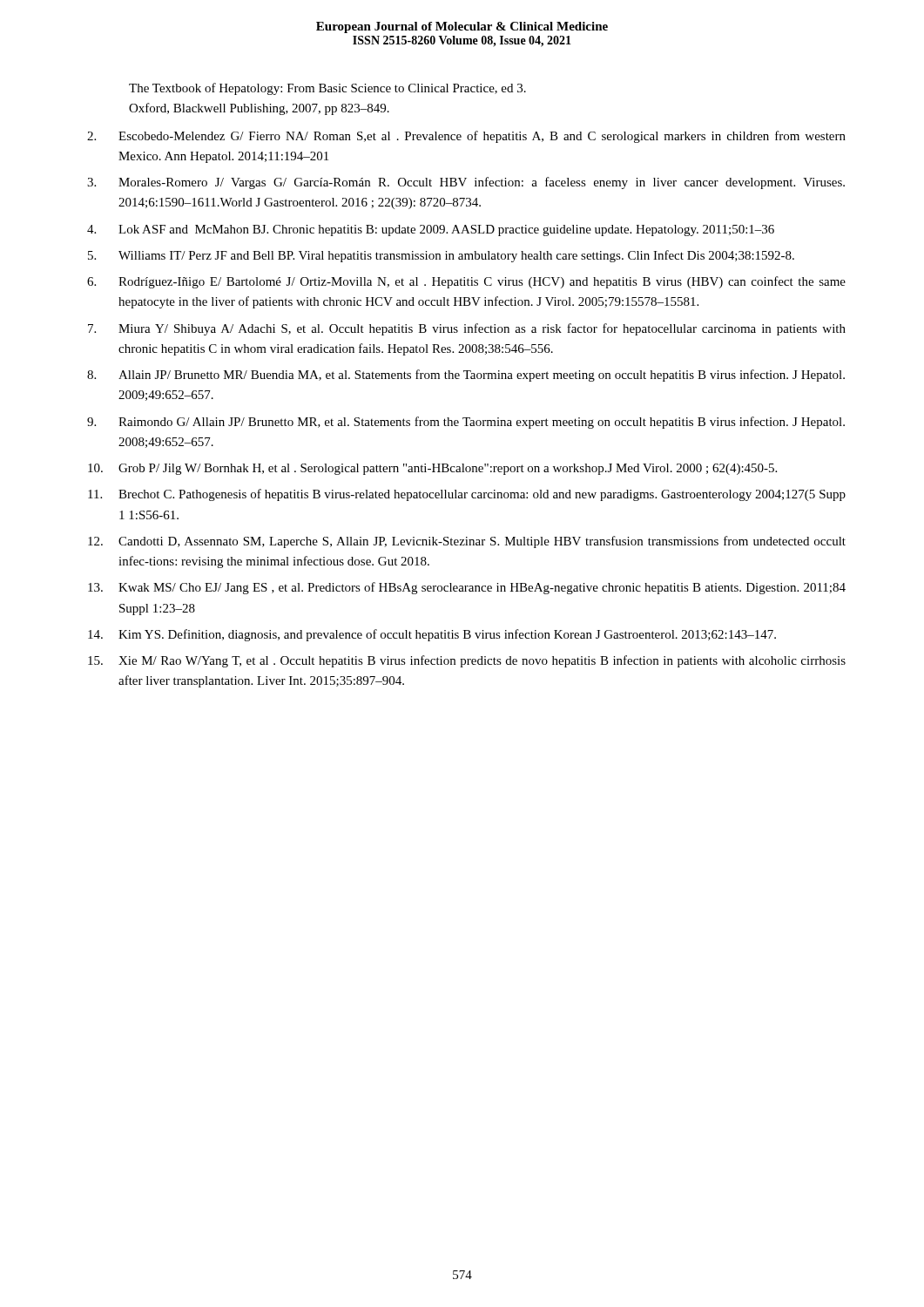Locate the block of text that opens with "14. Kim YS. Definition,"

click(x=466, y=635)
